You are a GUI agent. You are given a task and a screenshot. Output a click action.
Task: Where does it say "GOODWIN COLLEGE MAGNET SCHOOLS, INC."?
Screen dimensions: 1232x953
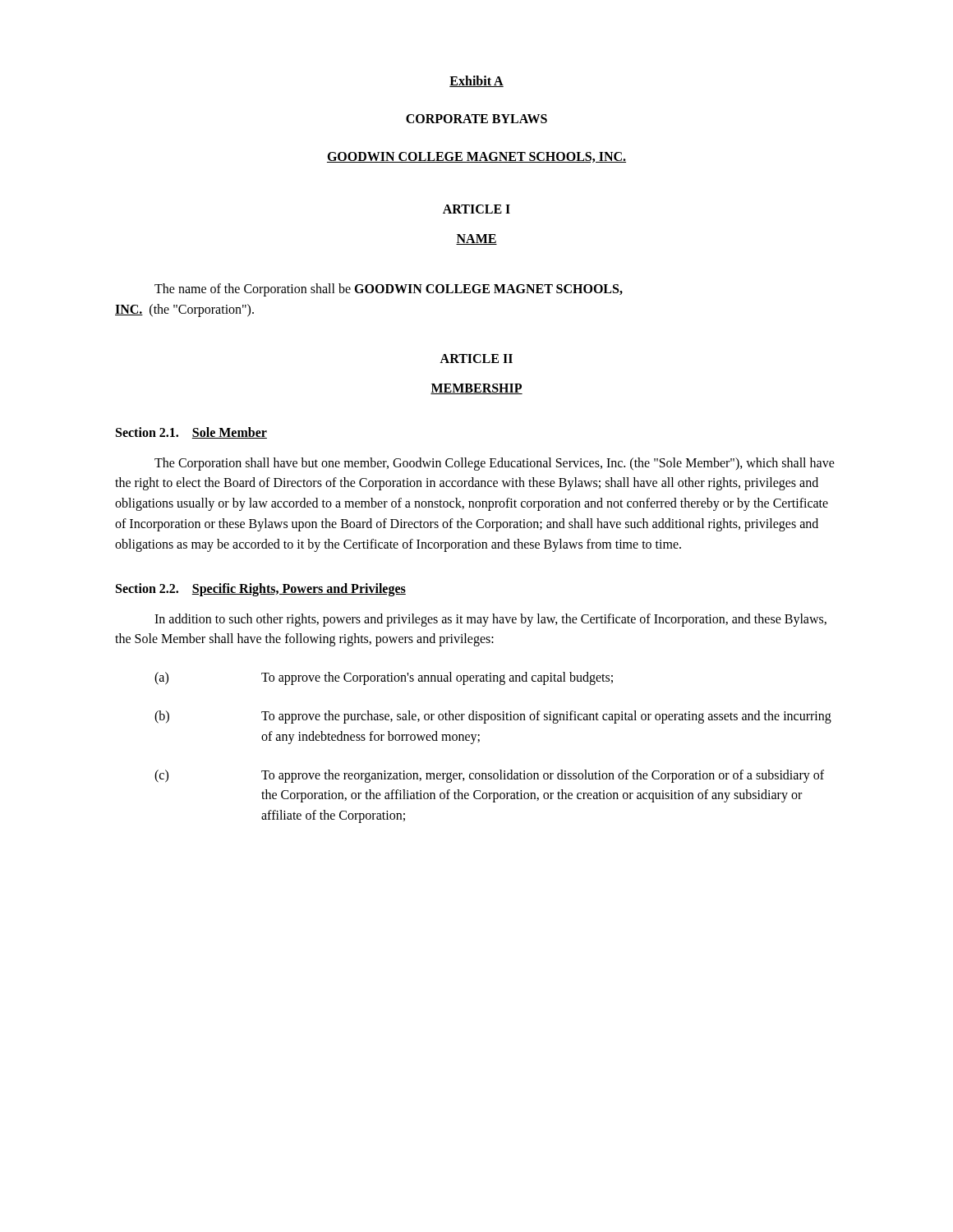476,156
